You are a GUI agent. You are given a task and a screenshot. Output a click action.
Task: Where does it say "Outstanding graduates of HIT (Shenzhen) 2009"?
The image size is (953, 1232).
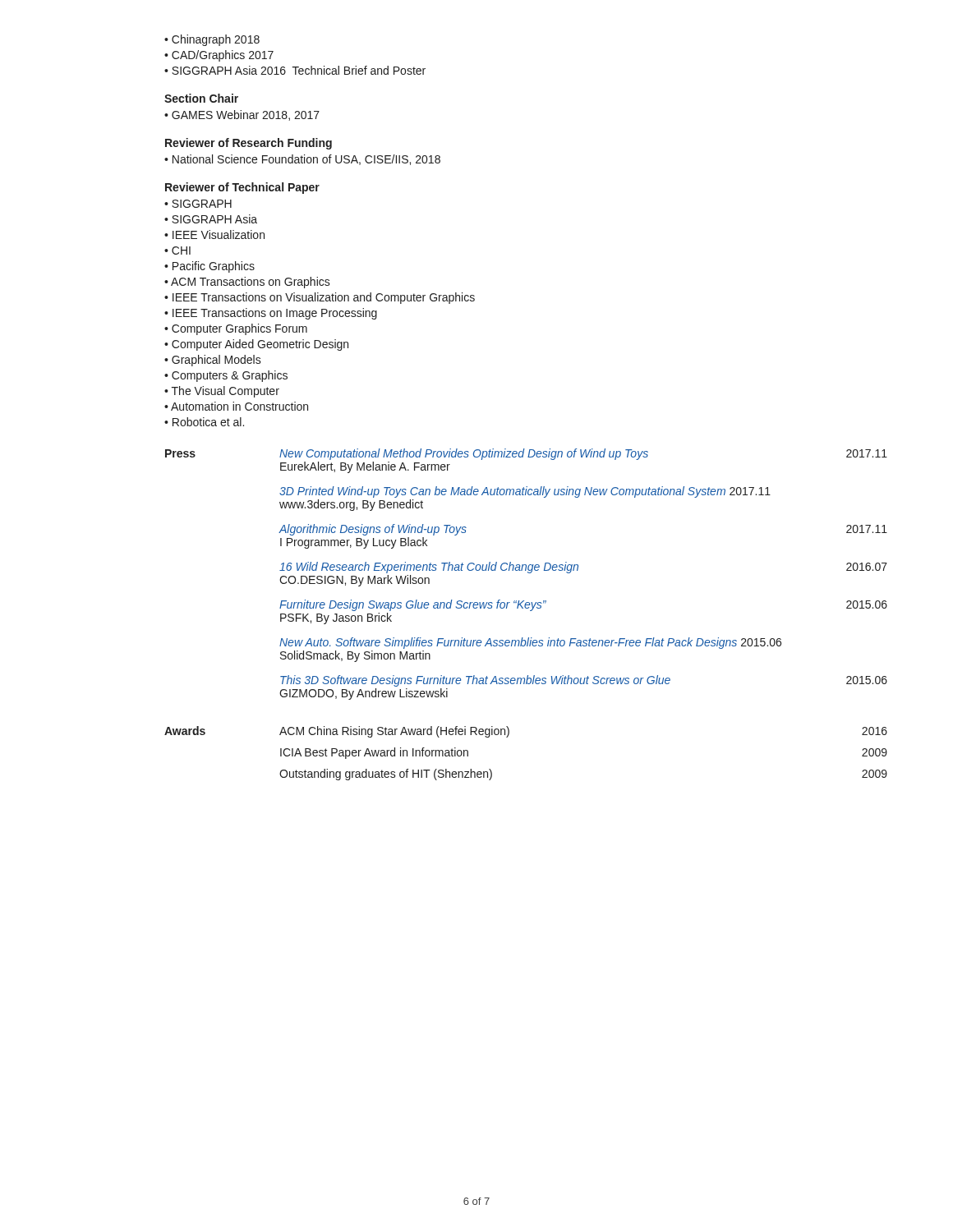pos(382,774)
